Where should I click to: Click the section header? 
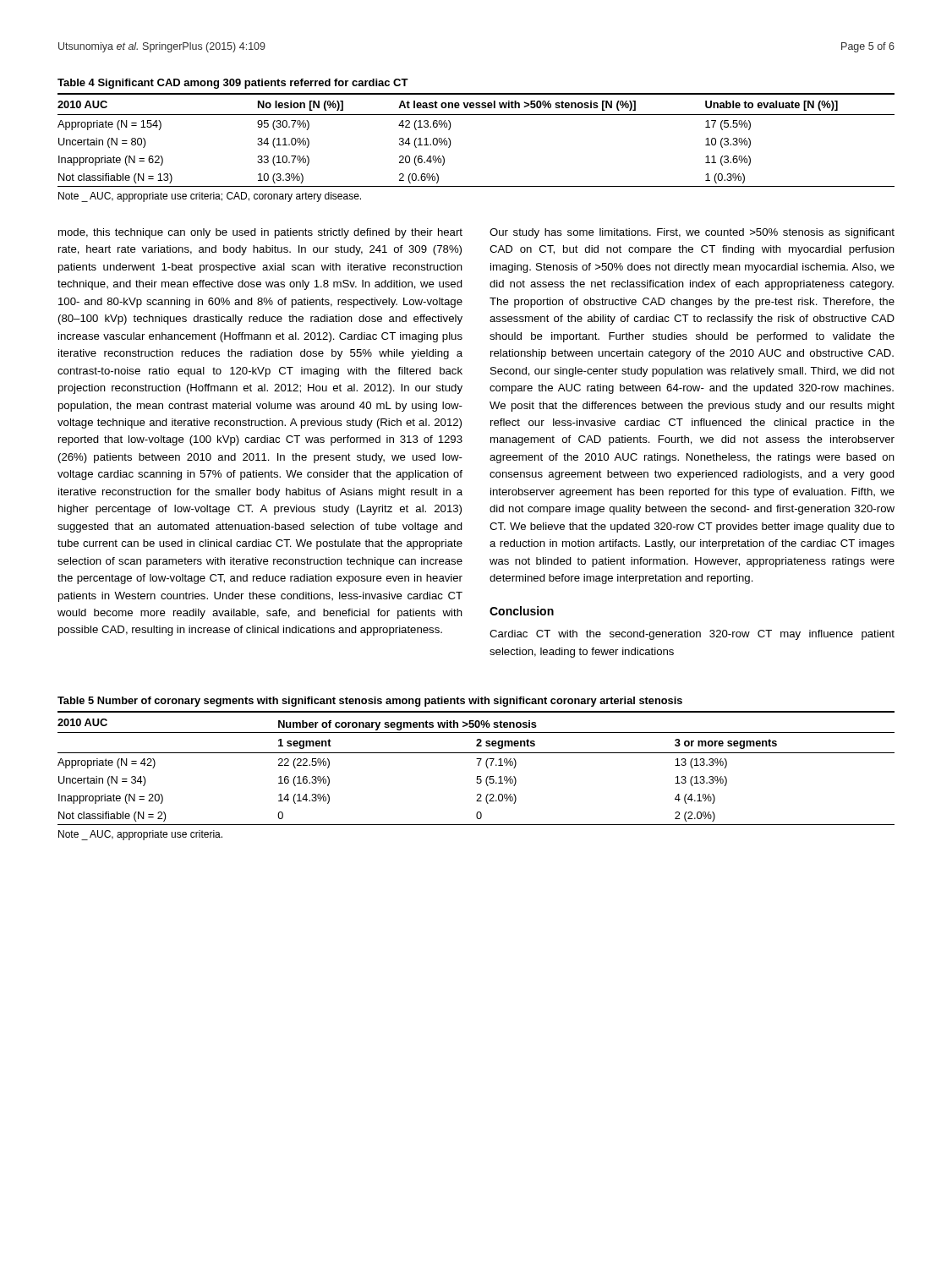522,611
